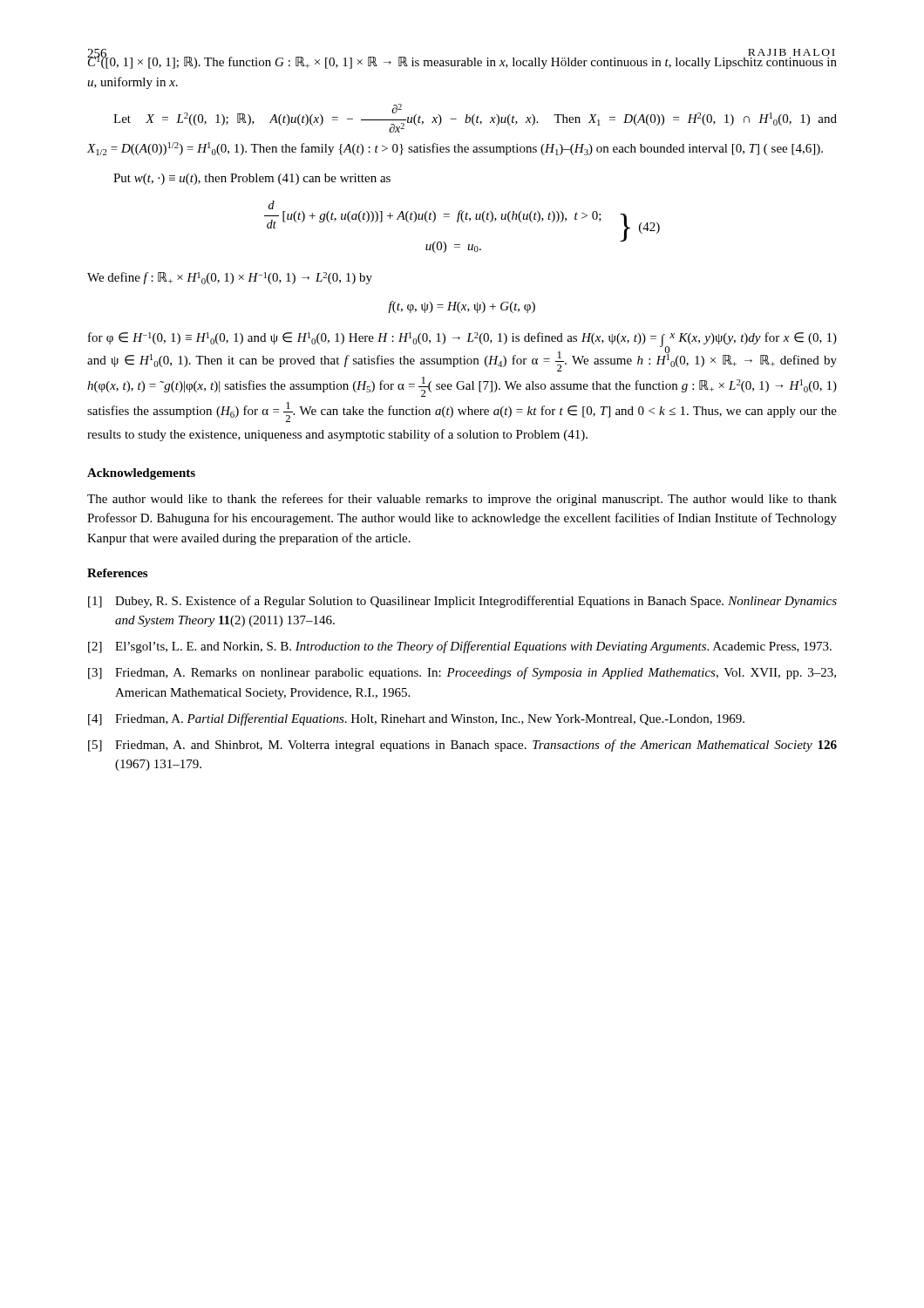Point to the block beginning "for φ ∈"
Screen dimensions: 1308x924
tap(462, 385)
